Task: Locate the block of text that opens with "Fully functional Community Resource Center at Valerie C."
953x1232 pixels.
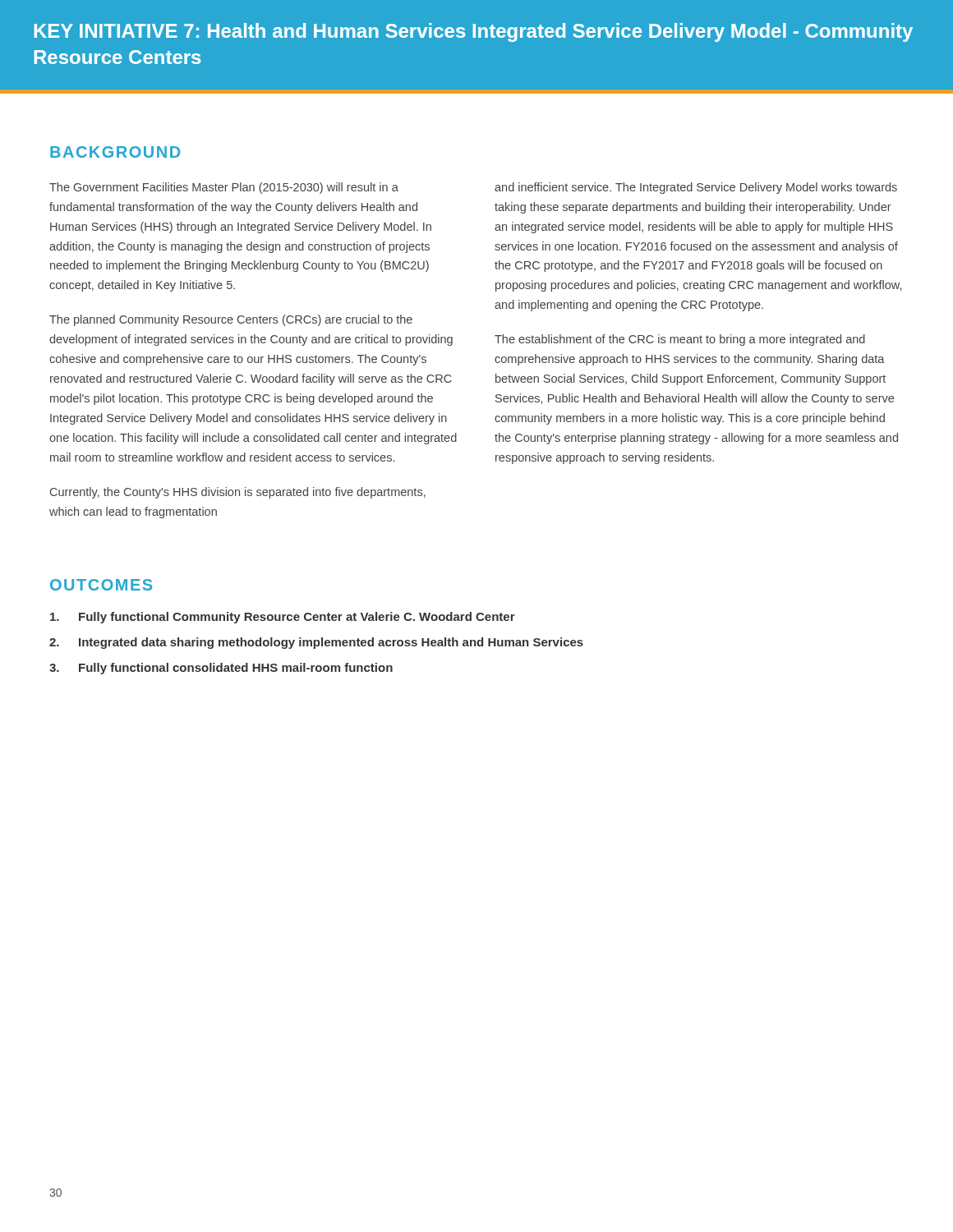Action: click(x=282, y=616)
